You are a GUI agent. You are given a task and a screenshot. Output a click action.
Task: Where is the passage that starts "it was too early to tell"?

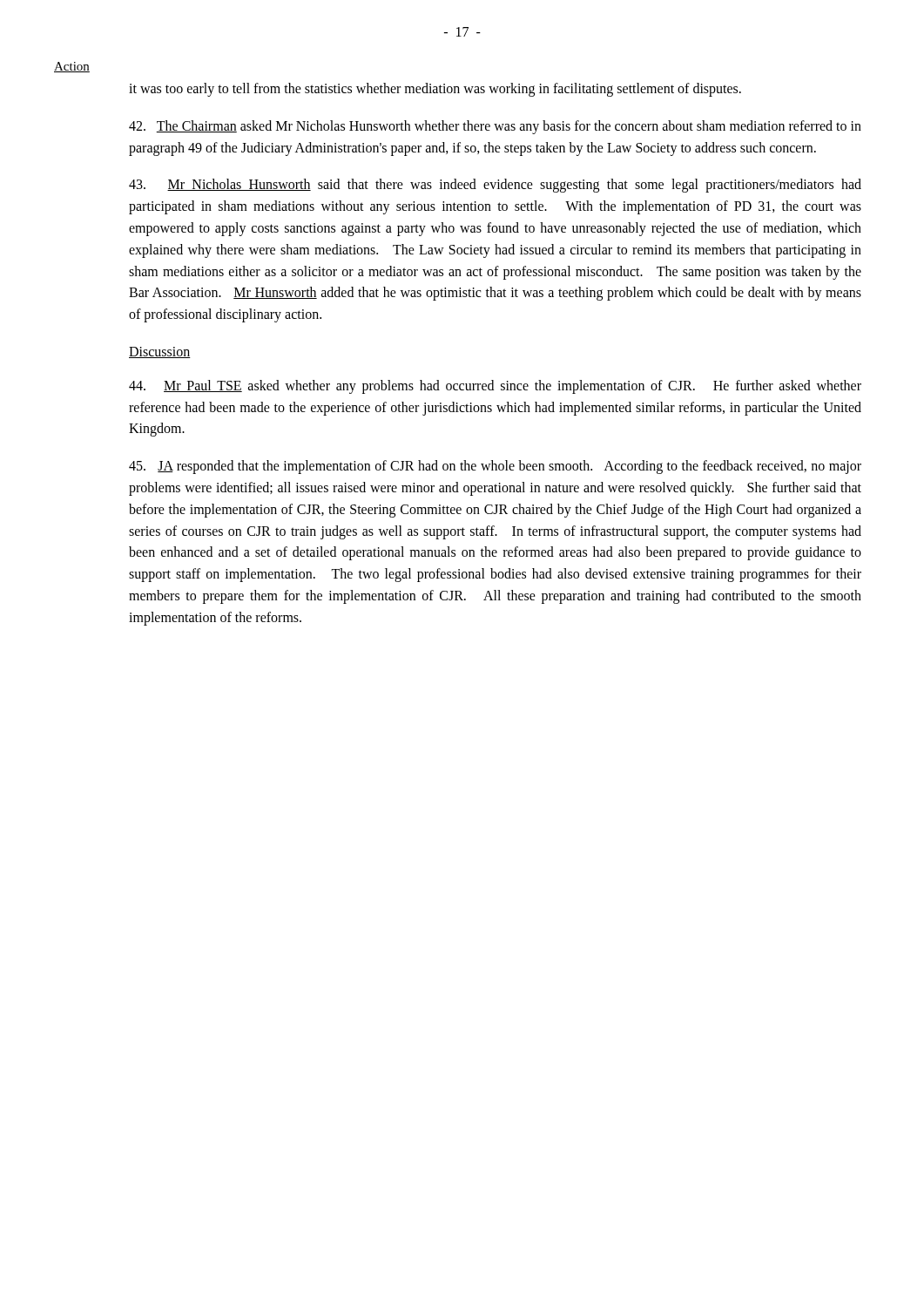pos(435,88)
